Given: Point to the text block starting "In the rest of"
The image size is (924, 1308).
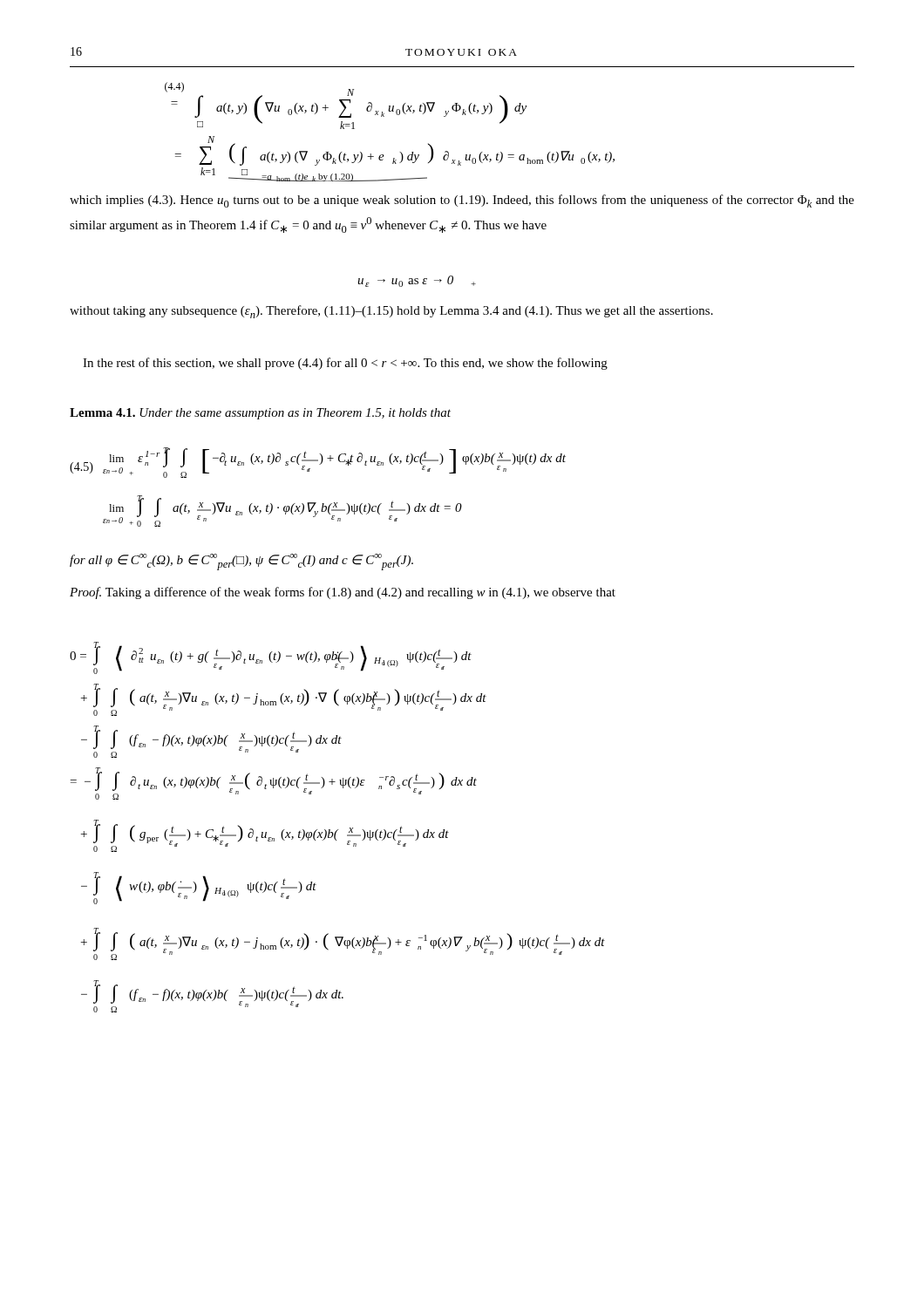Looking at the screenshot, I should point(339,363).
